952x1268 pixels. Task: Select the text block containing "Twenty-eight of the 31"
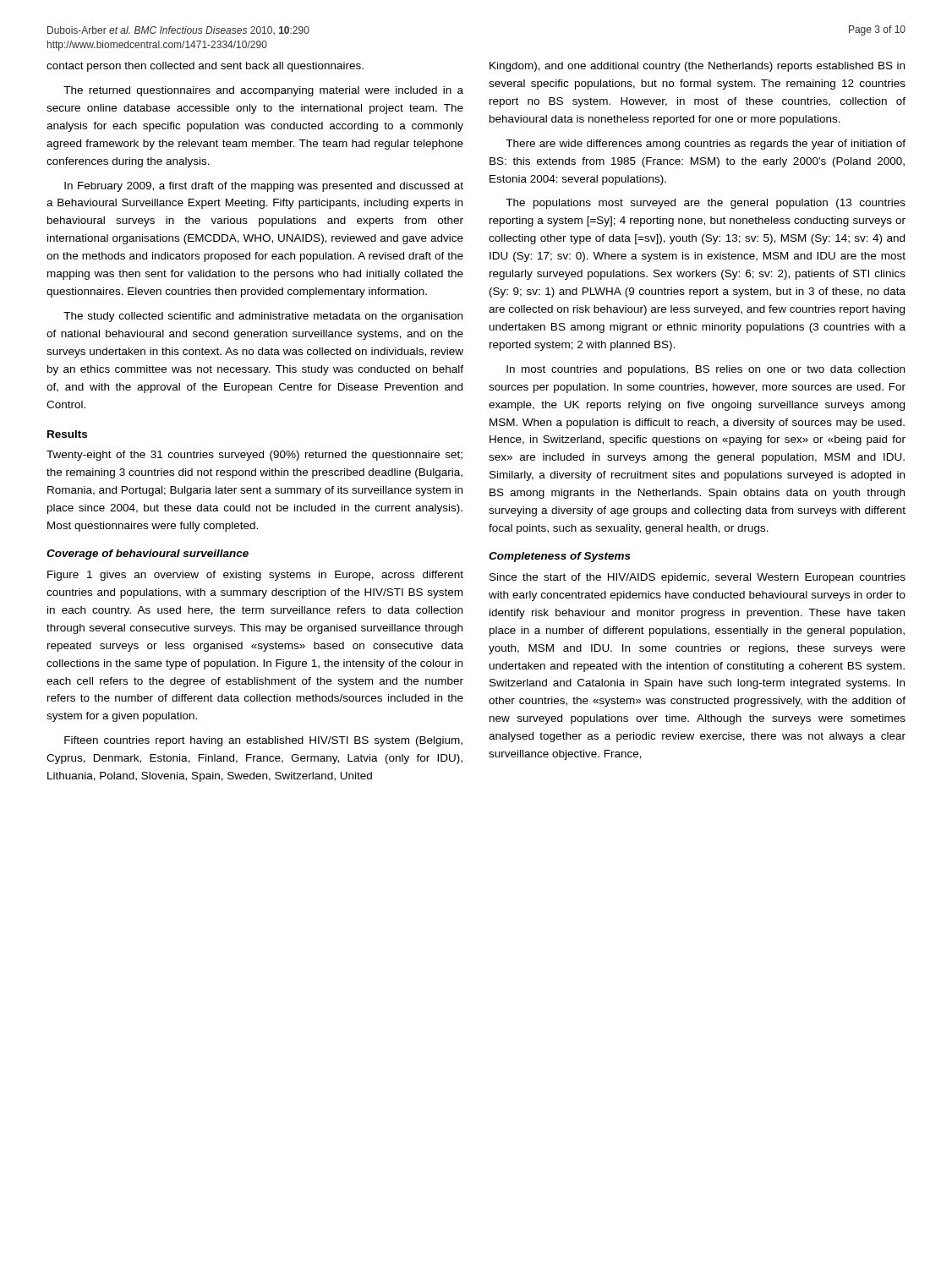click(255, 491)
